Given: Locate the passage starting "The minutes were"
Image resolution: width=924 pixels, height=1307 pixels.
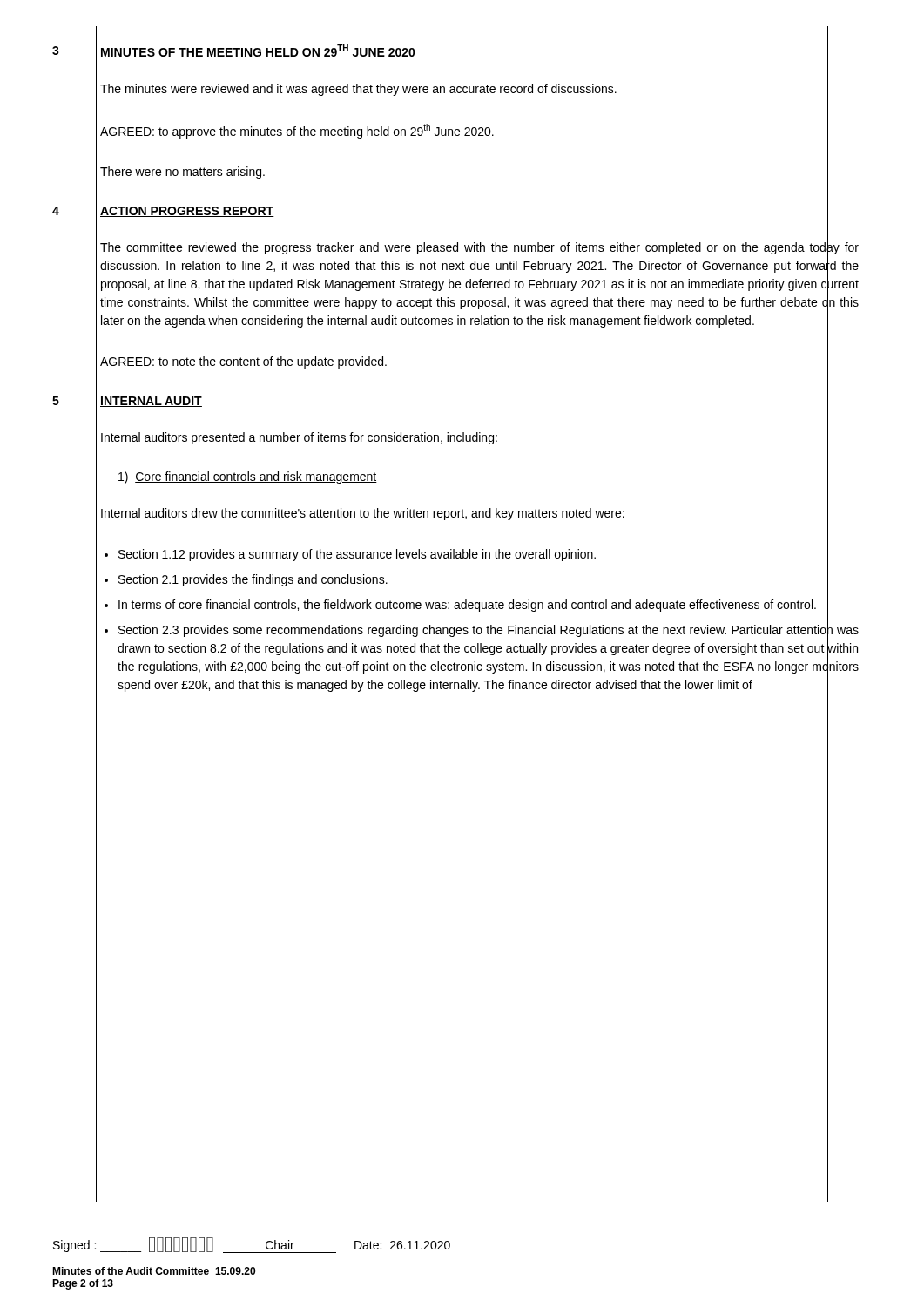Looking at the screenshot, I should tap(462, 94).
